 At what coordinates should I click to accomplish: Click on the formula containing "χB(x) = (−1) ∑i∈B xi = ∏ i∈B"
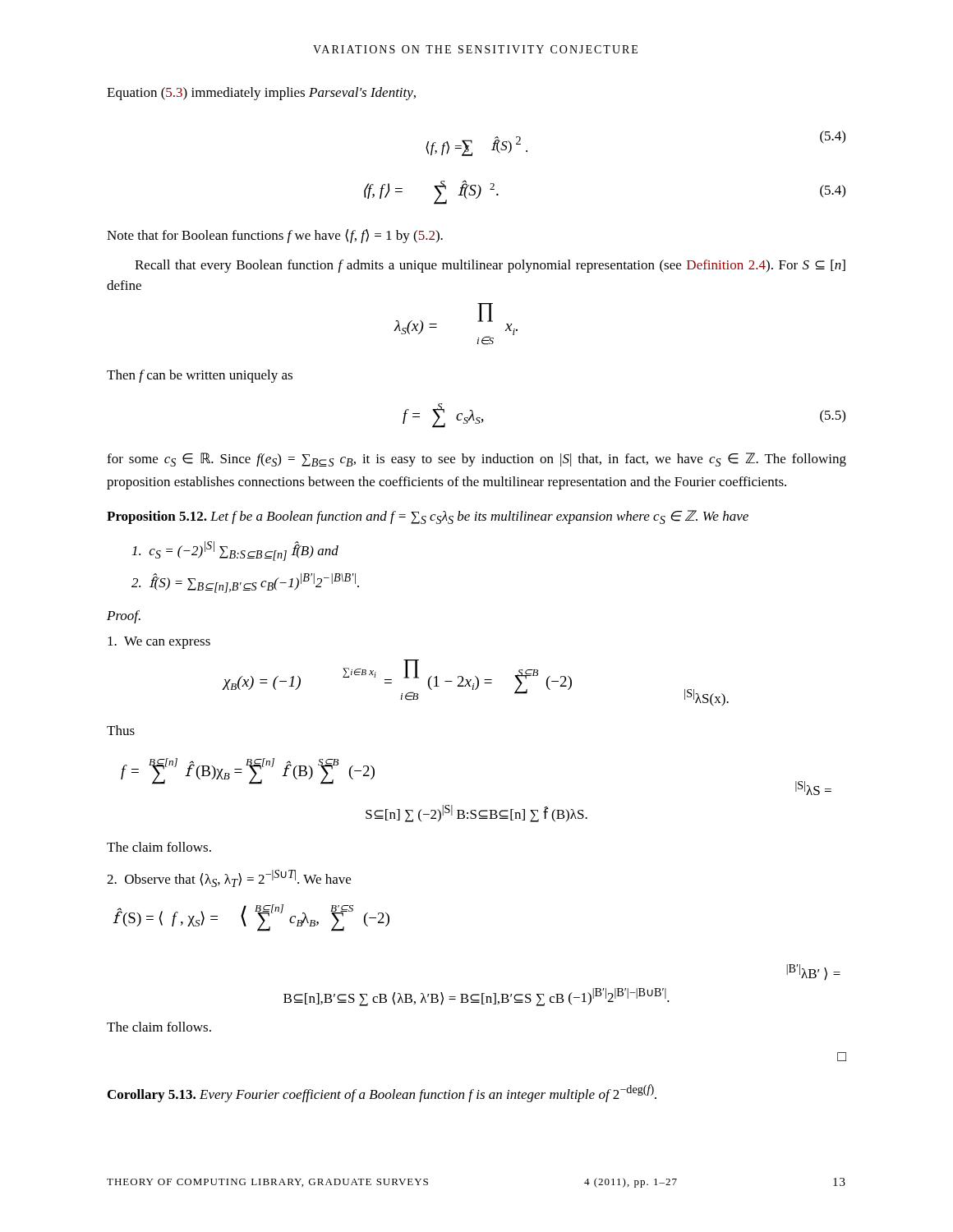pyautogui.click(x=476, y=683)
